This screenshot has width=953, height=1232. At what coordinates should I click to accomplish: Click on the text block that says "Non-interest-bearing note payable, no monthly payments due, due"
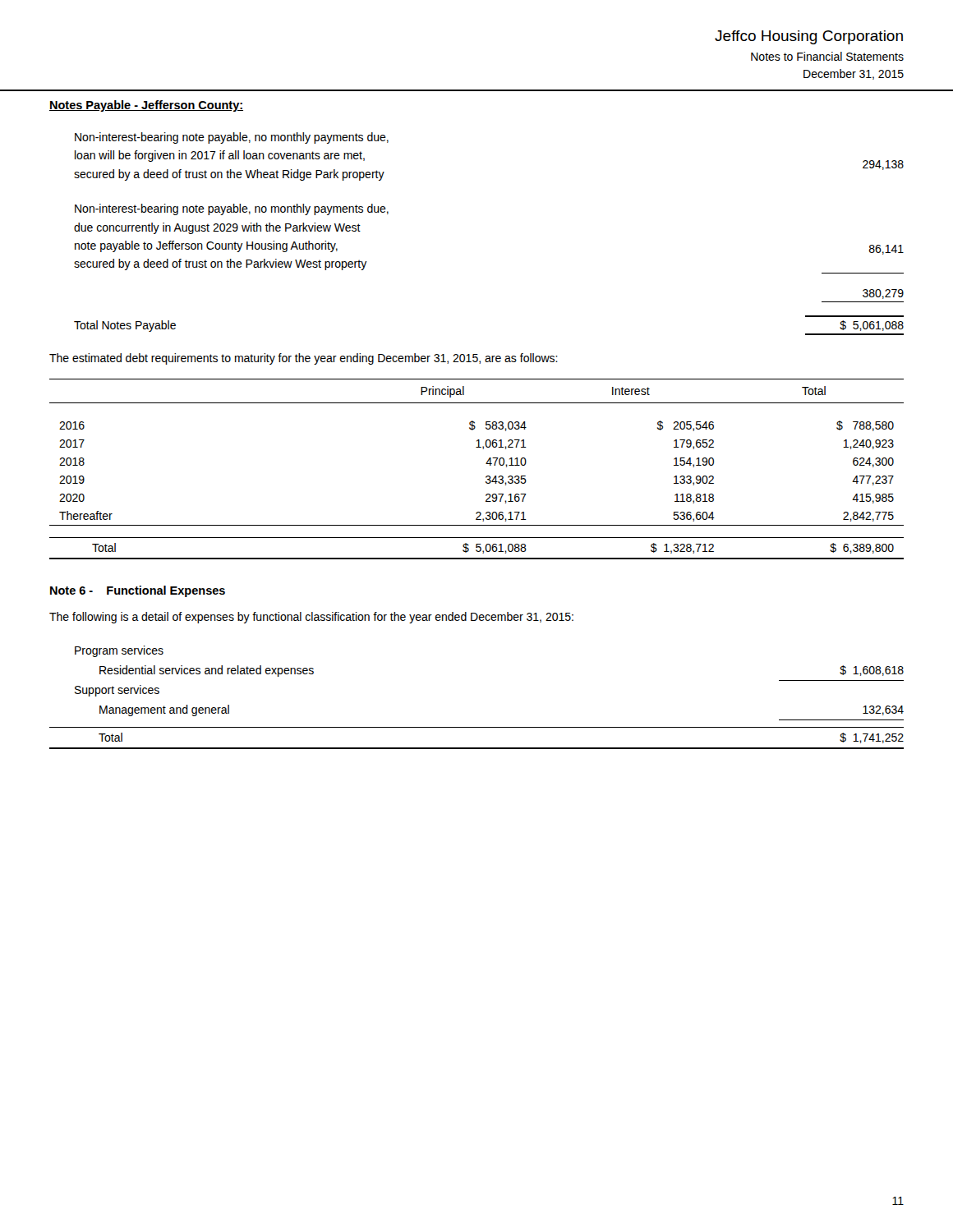[x=232, y=209]
